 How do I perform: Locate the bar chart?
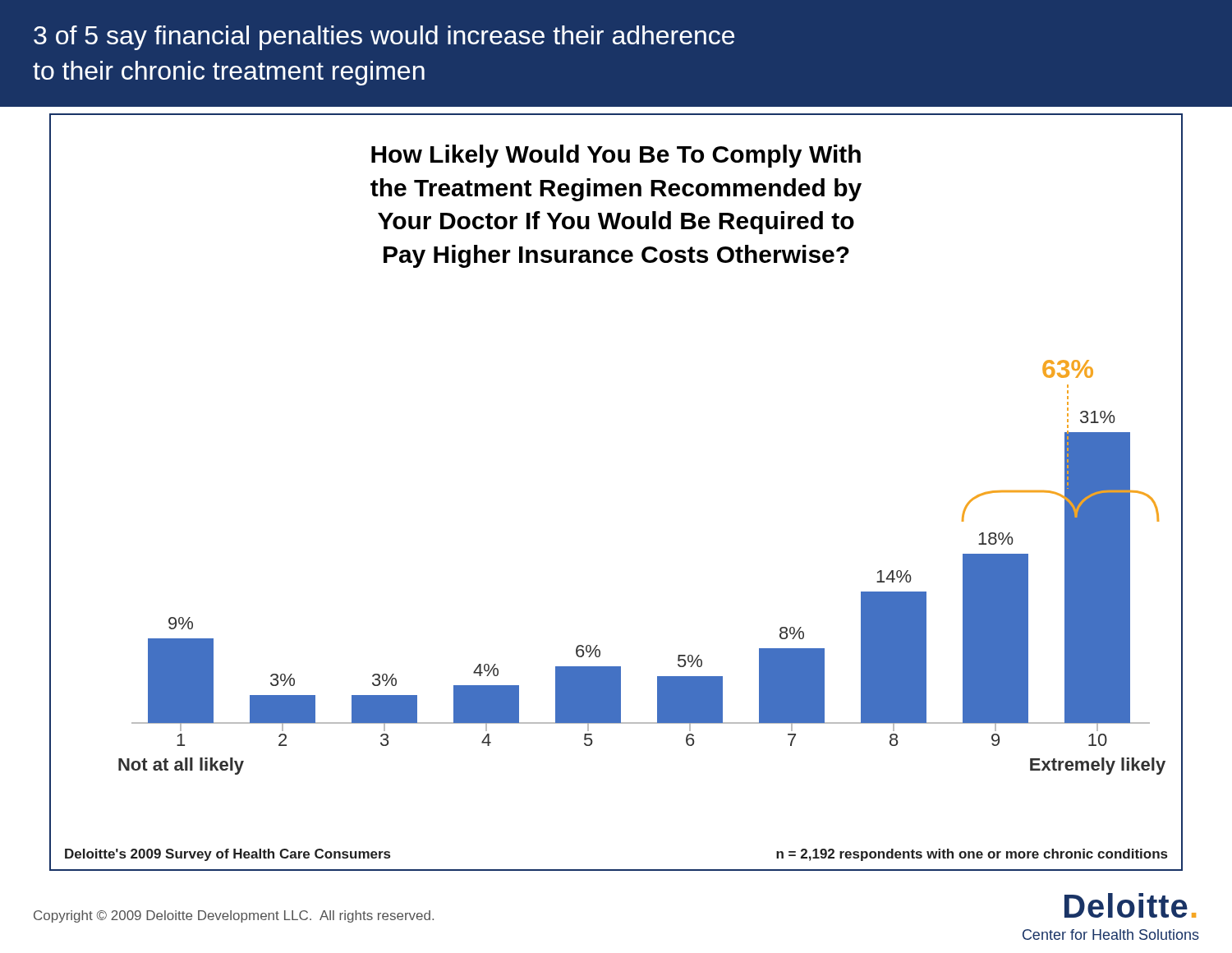point(616,545)
